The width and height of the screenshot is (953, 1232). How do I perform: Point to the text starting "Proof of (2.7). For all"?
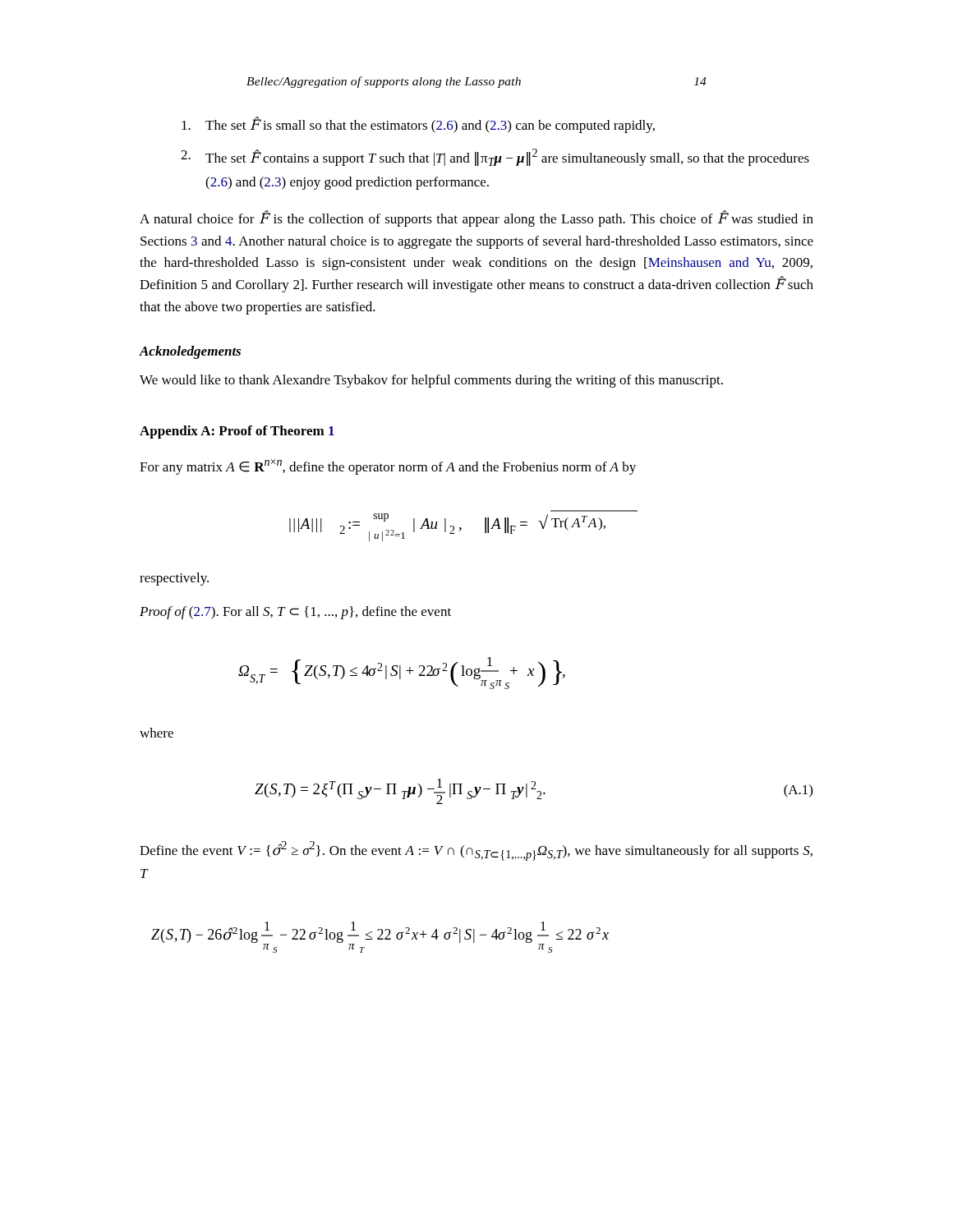click(x=295, y=612)
